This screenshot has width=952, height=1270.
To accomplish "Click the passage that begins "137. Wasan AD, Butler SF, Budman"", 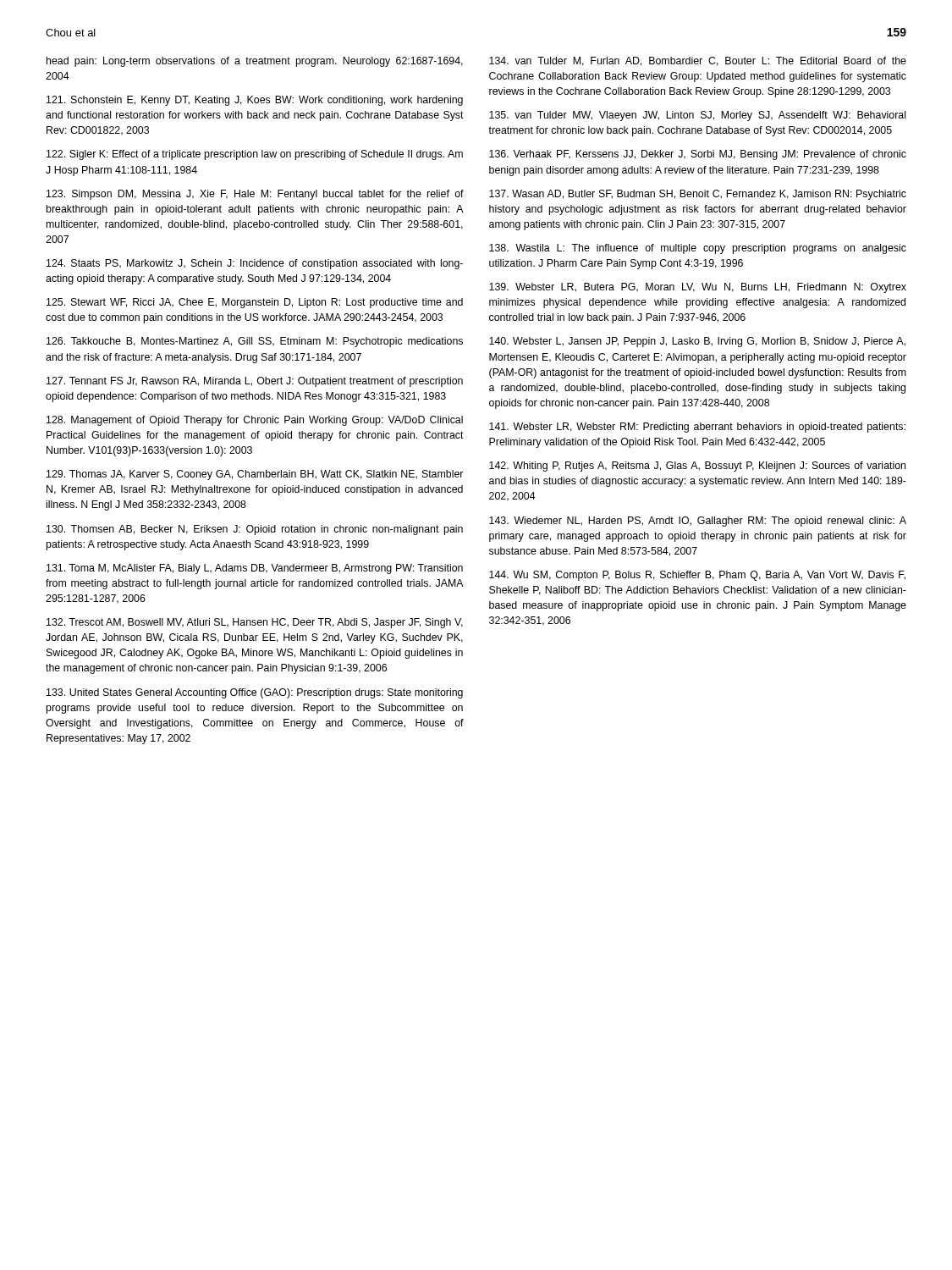I will [x=697, y=209].
